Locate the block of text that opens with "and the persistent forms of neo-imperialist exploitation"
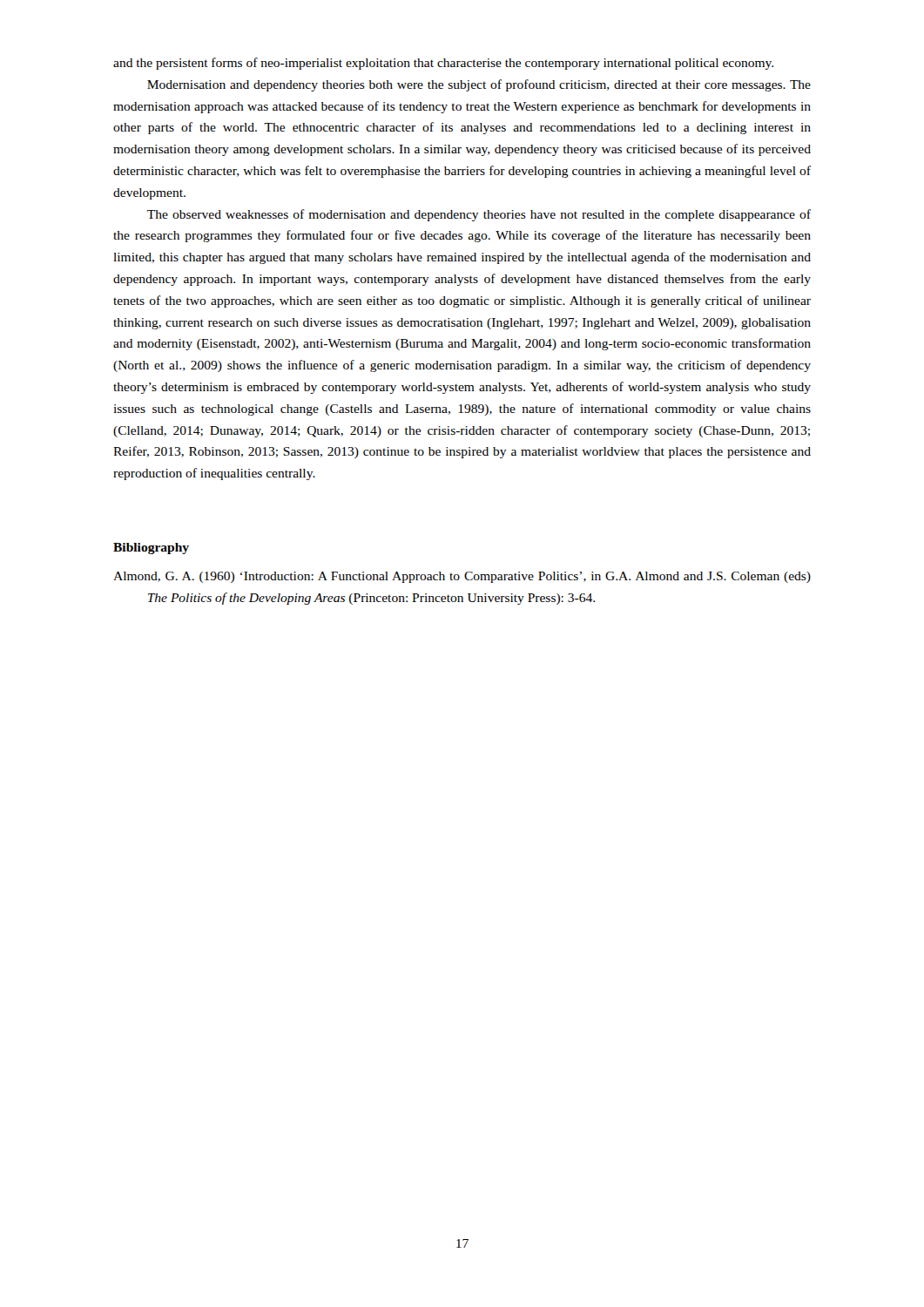Image resolution: width=924 pixels, height=1307 pixels. click(462, 268)
